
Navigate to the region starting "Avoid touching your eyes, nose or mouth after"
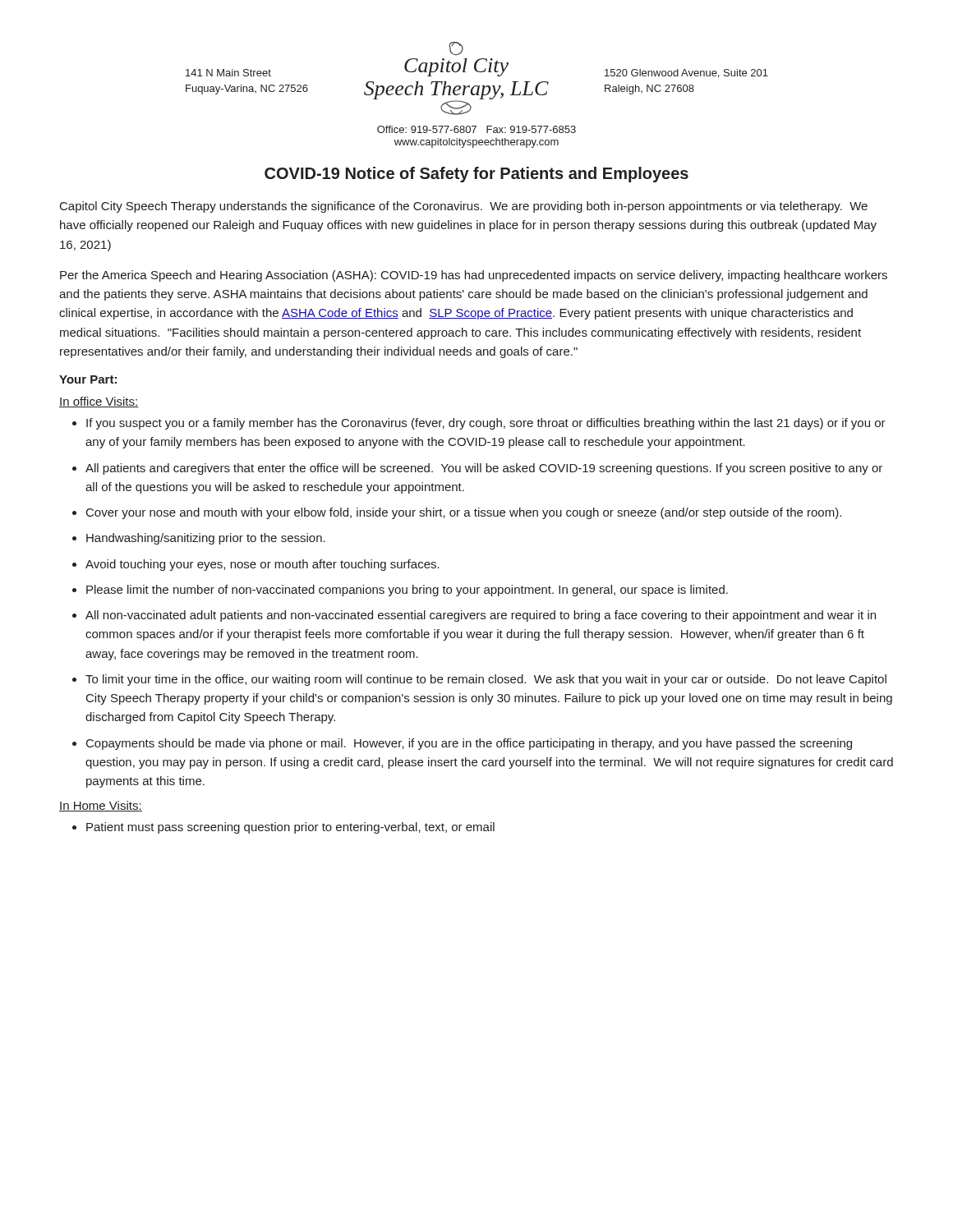pyautogui.click(x=263, y=563)
